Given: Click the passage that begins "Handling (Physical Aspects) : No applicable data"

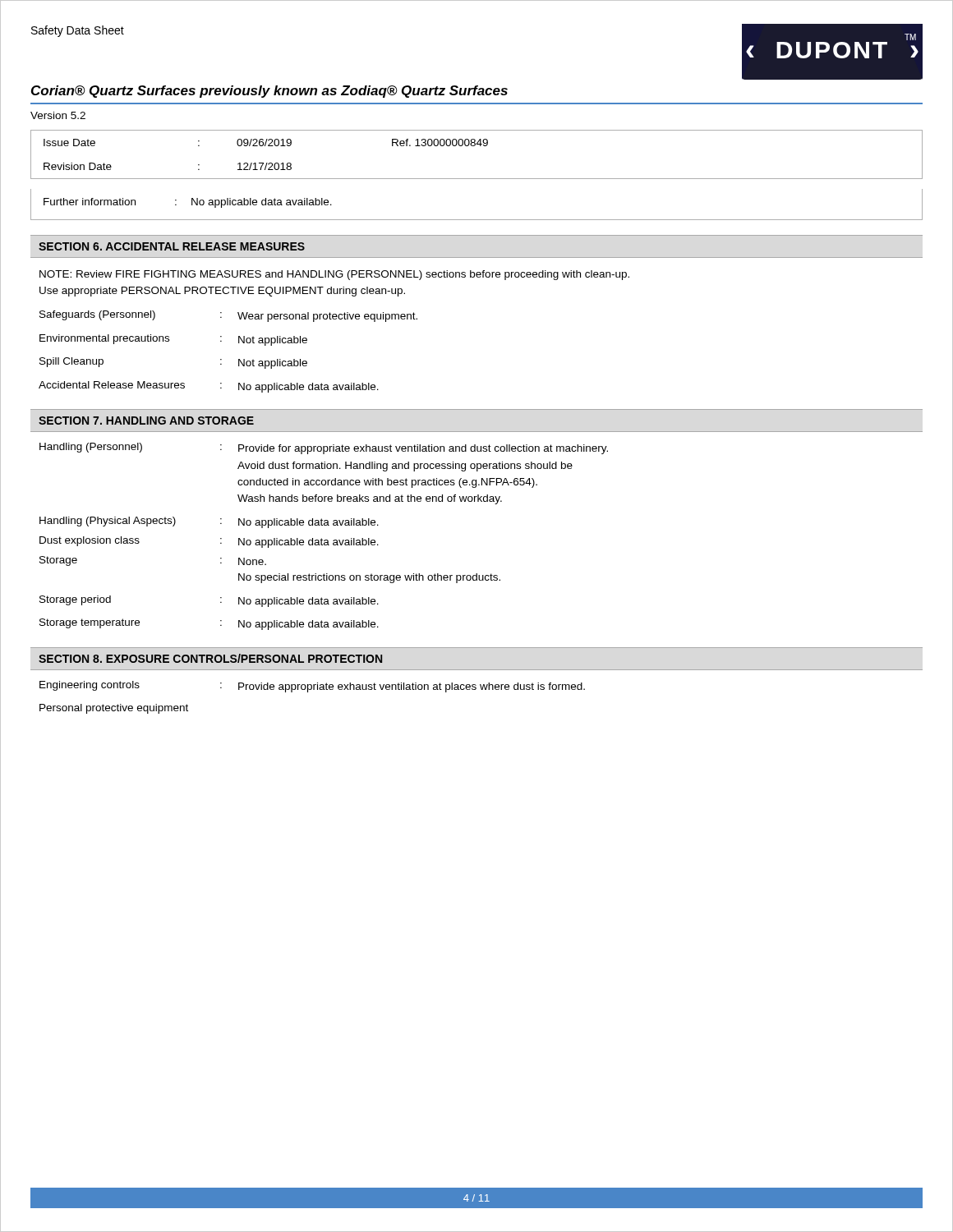Looking at the screenshot, I should pyautogui.click(x=109, y=523).
